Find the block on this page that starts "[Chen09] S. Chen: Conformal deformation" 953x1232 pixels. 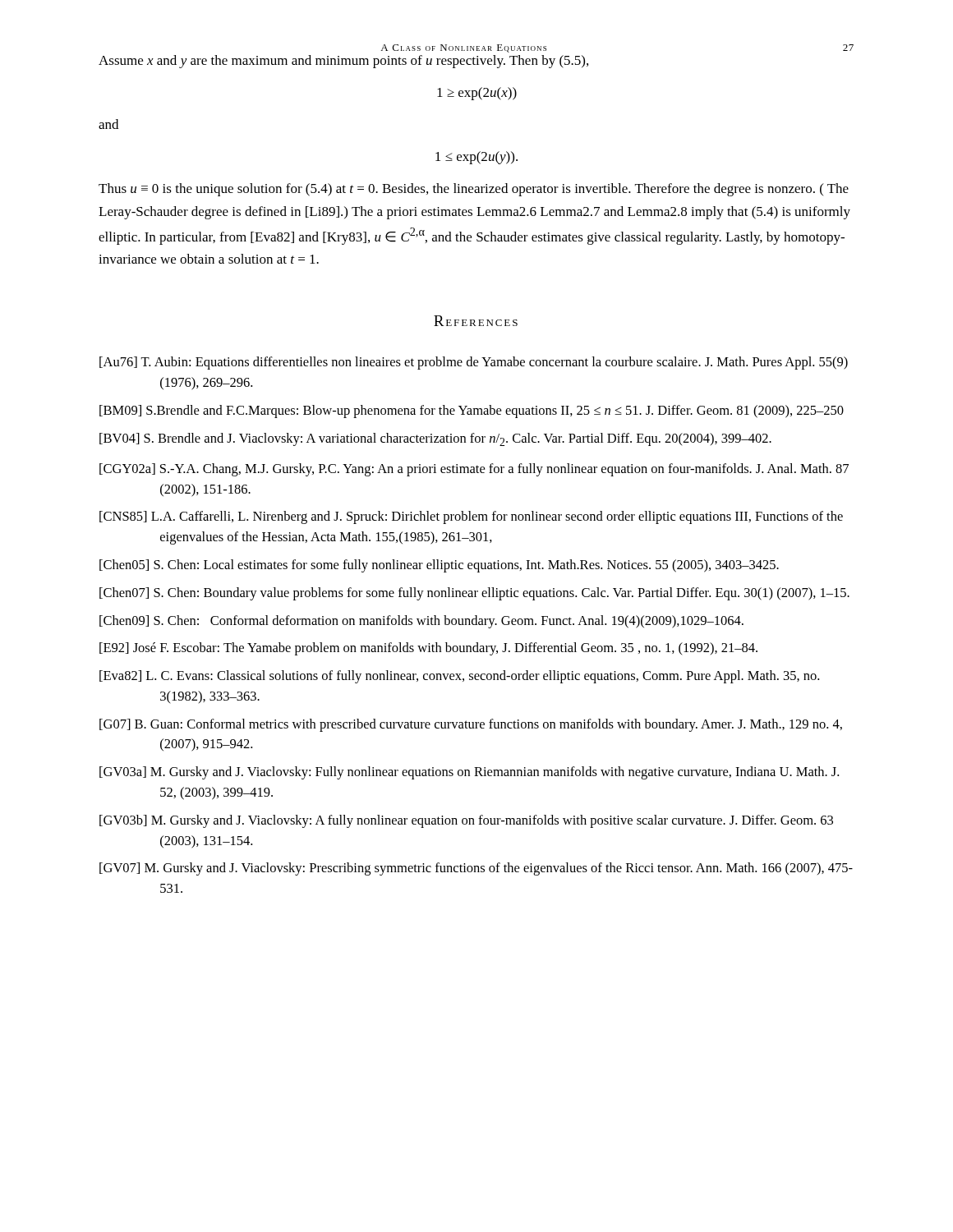[421, 620]
